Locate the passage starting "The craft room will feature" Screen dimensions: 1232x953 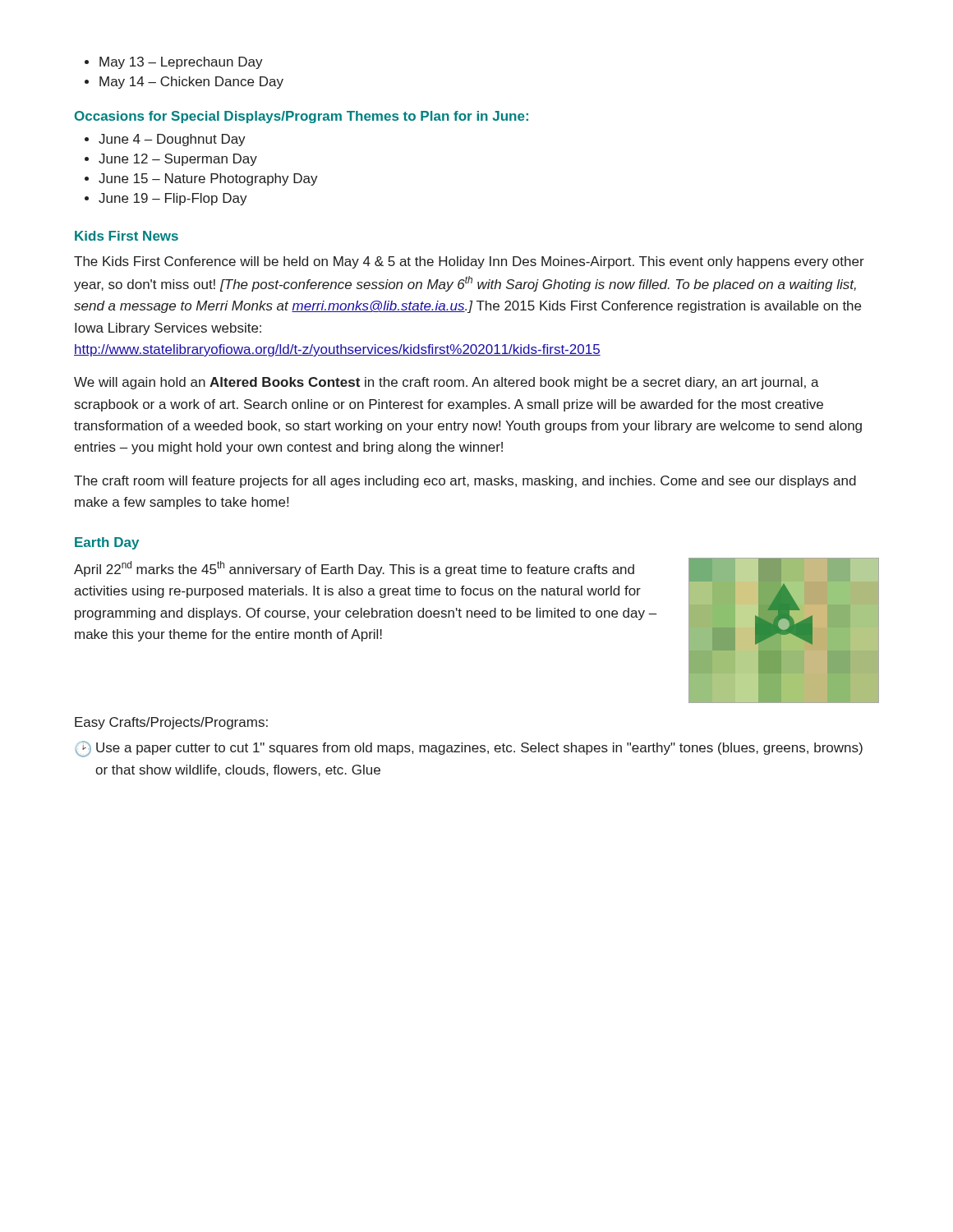pos(465,492)
